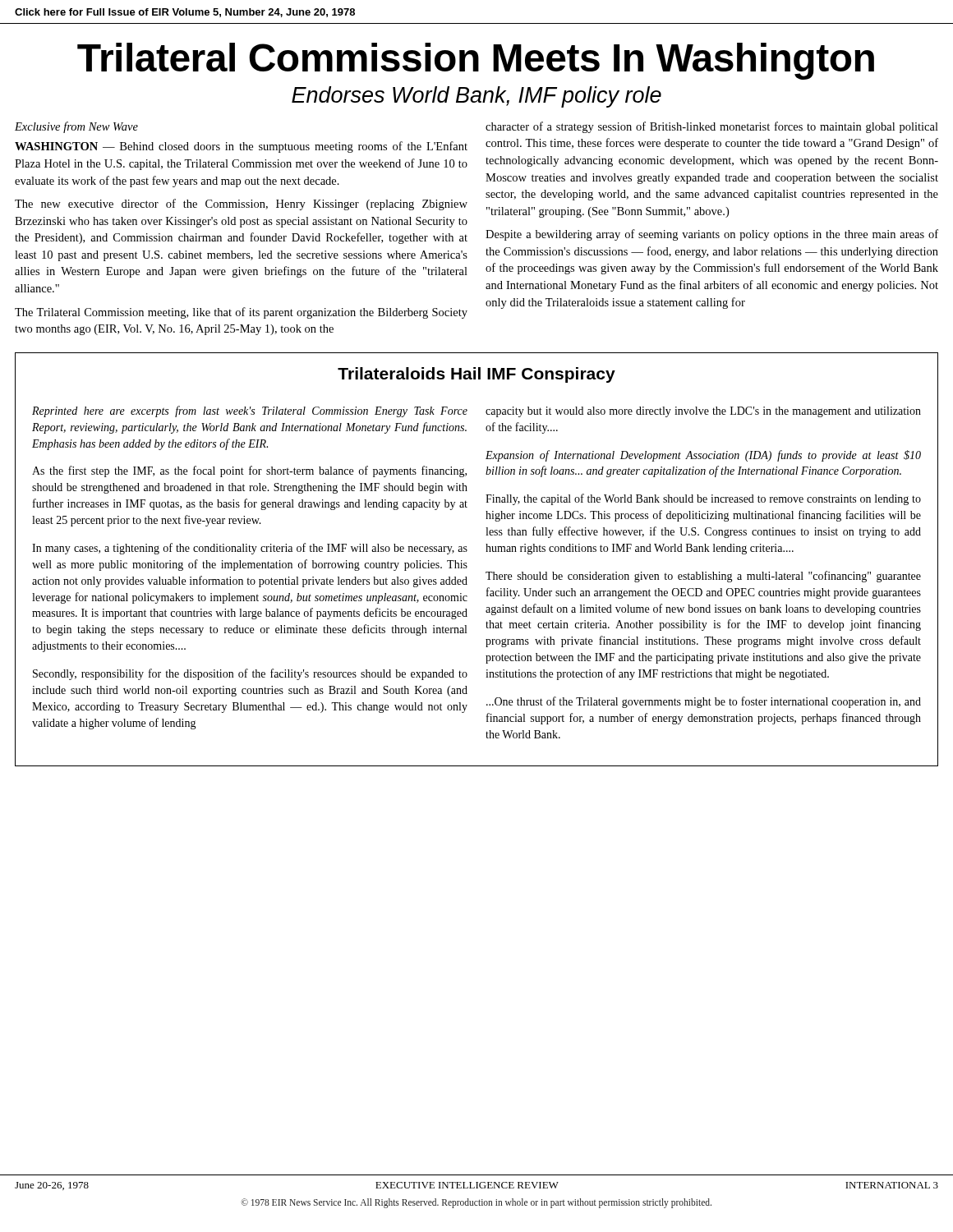
Task: Find the block starting "© 1978 EIR News Service"
Action: coord(476,1202)
